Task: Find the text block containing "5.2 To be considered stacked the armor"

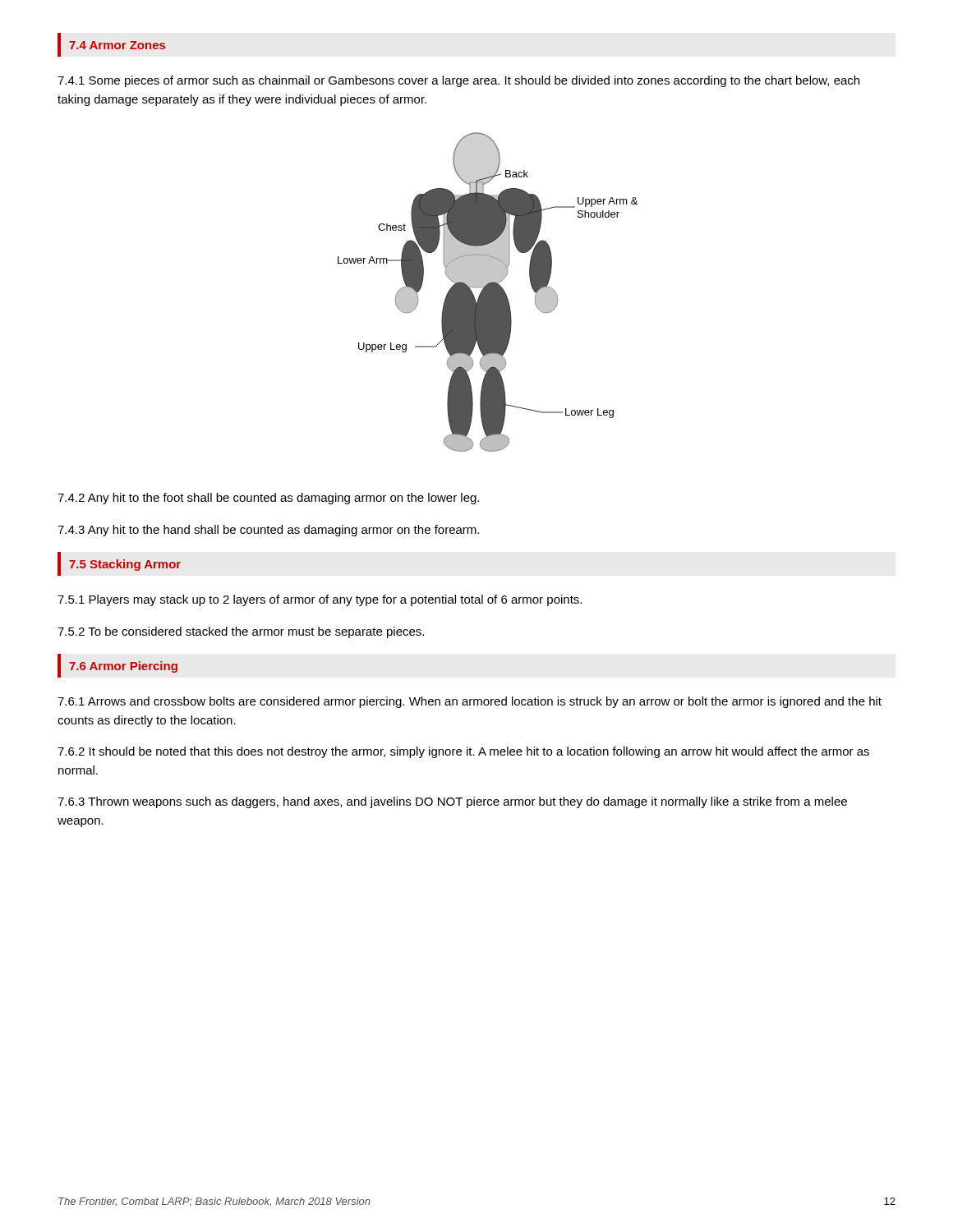Action: tap(241, 631)
